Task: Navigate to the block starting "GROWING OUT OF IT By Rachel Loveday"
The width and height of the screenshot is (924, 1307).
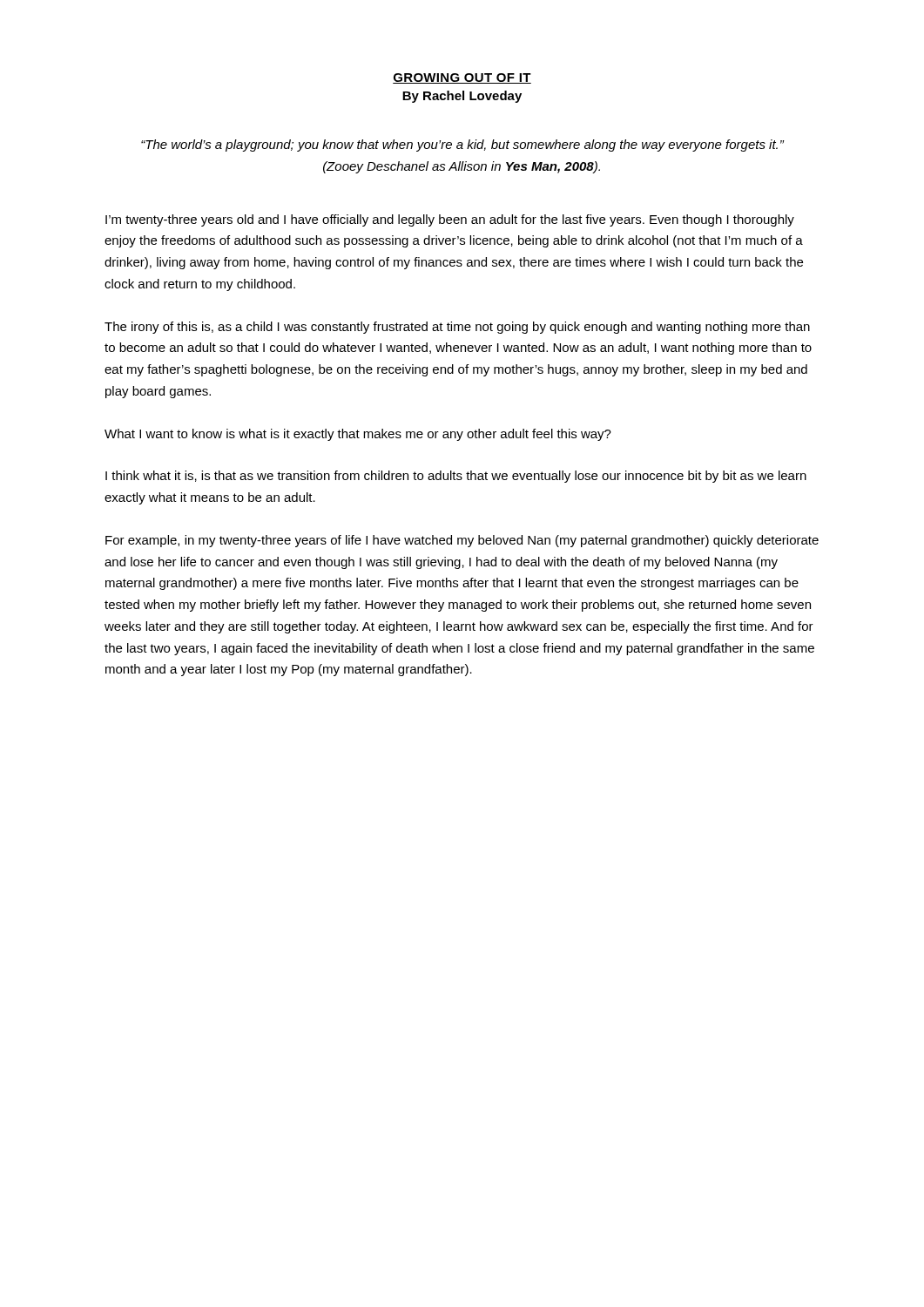Action: 462,86
